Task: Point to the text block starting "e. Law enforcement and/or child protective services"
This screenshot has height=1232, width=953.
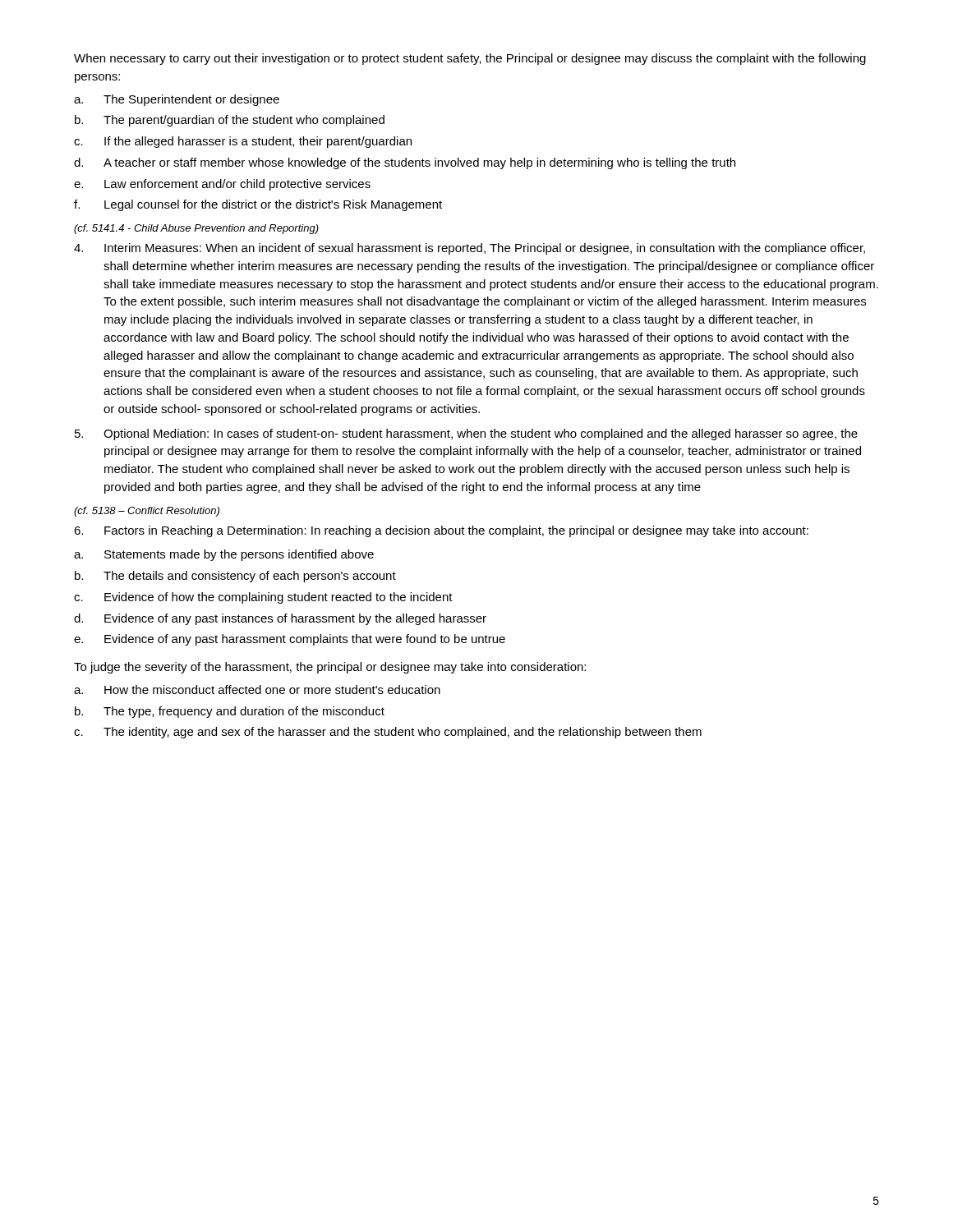Action: [222, 185]
